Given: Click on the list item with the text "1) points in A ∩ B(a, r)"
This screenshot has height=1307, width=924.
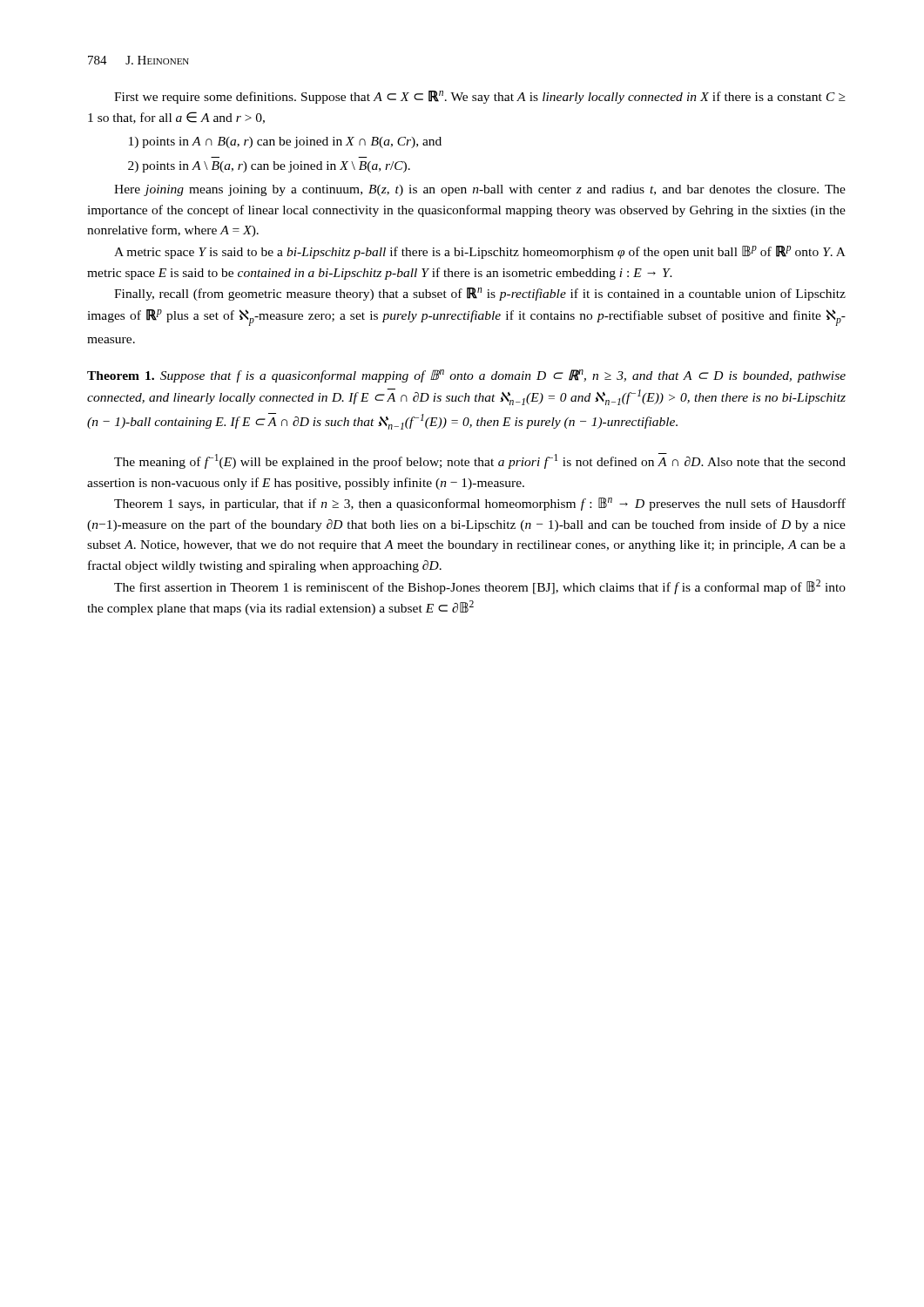Looking at the screenshot, I should (285, 142).
